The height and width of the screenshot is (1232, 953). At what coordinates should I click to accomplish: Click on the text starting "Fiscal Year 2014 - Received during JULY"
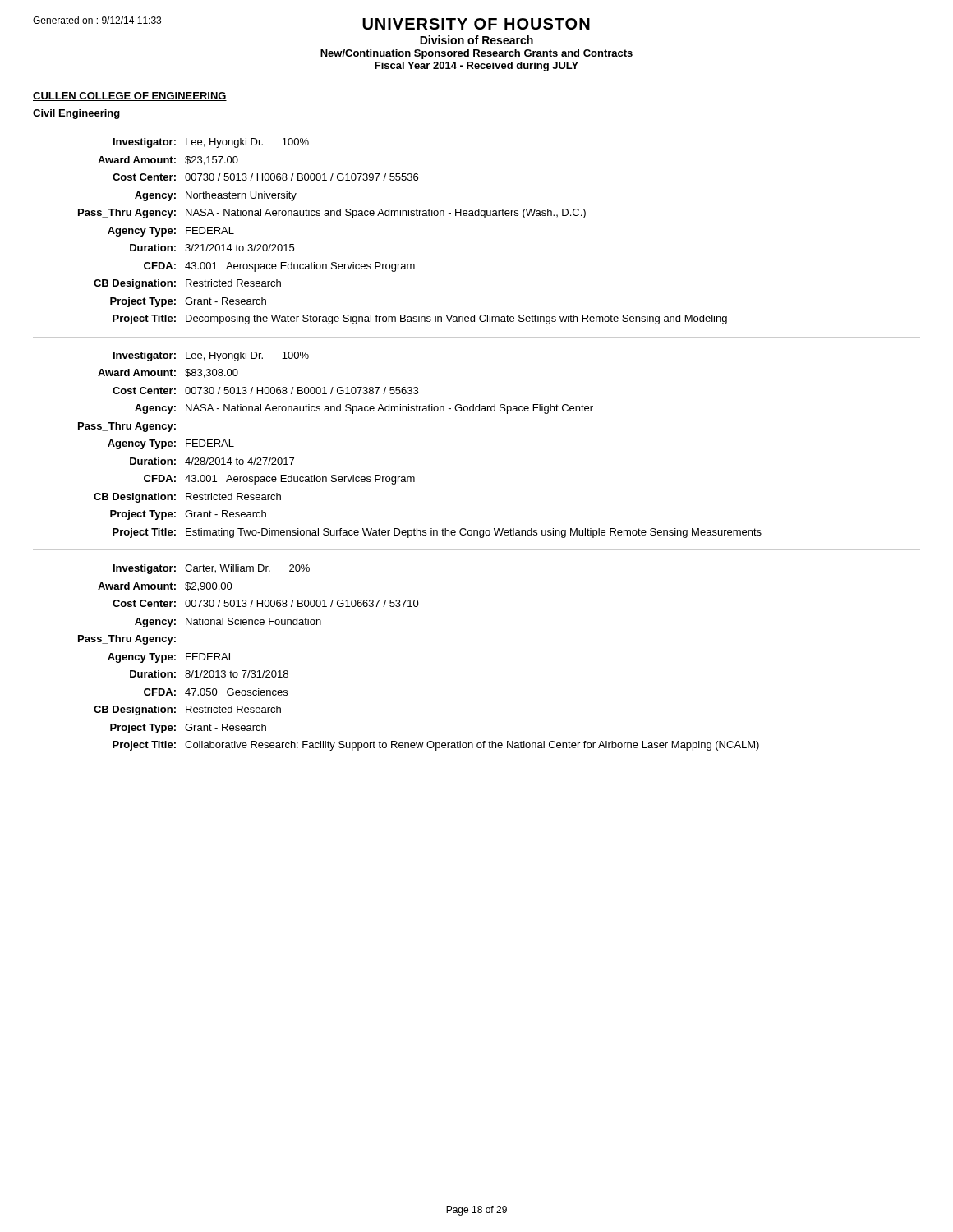coord(476,65)
